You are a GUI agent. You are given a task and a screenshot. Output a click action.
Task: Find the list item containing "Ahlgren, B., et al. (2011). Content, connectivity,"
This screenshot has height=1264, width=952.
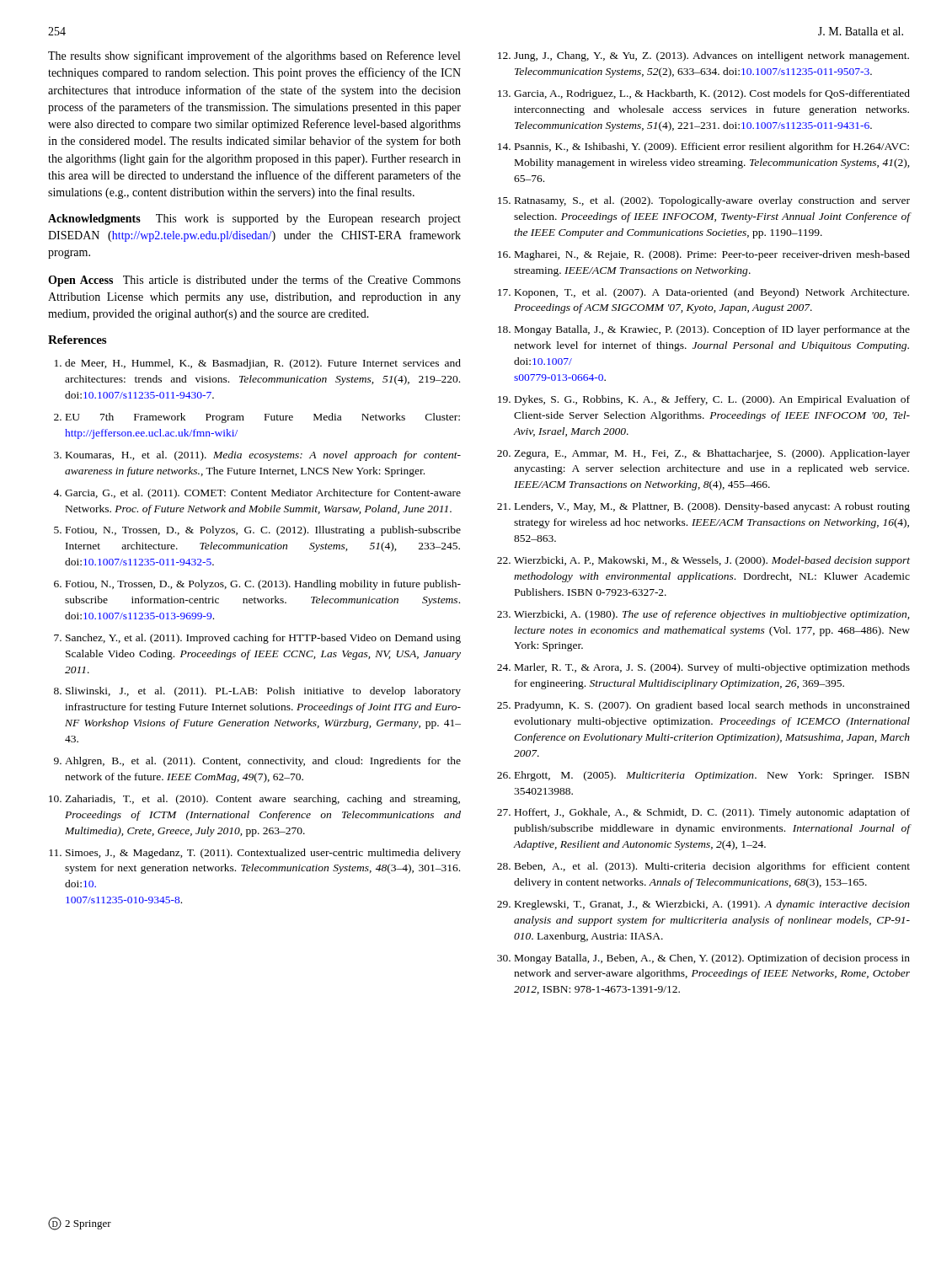pyautogui.click(x=263, y=769)
